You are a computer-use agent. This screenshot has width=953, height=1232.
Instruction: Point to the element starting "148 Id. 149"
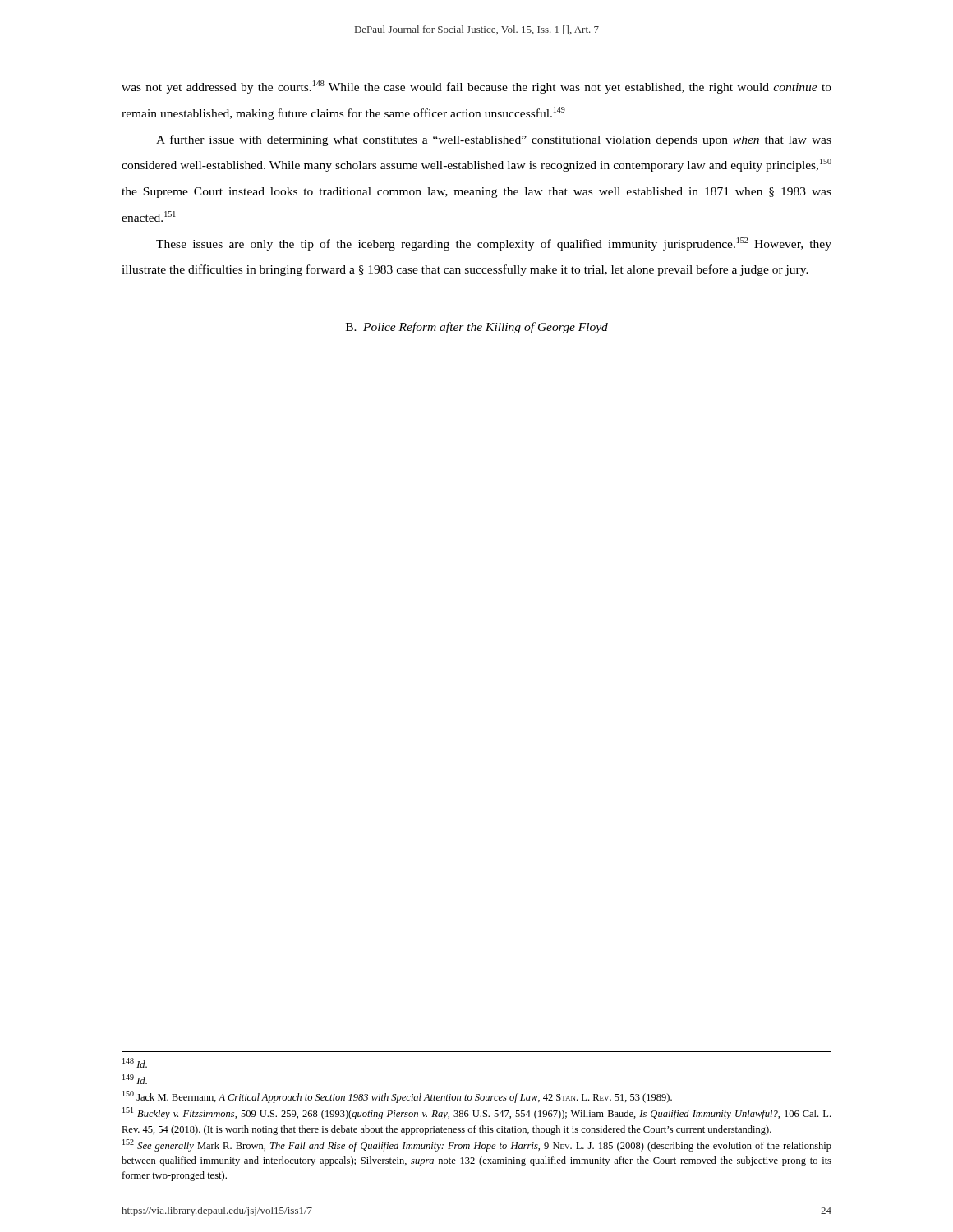point(476,1119)
